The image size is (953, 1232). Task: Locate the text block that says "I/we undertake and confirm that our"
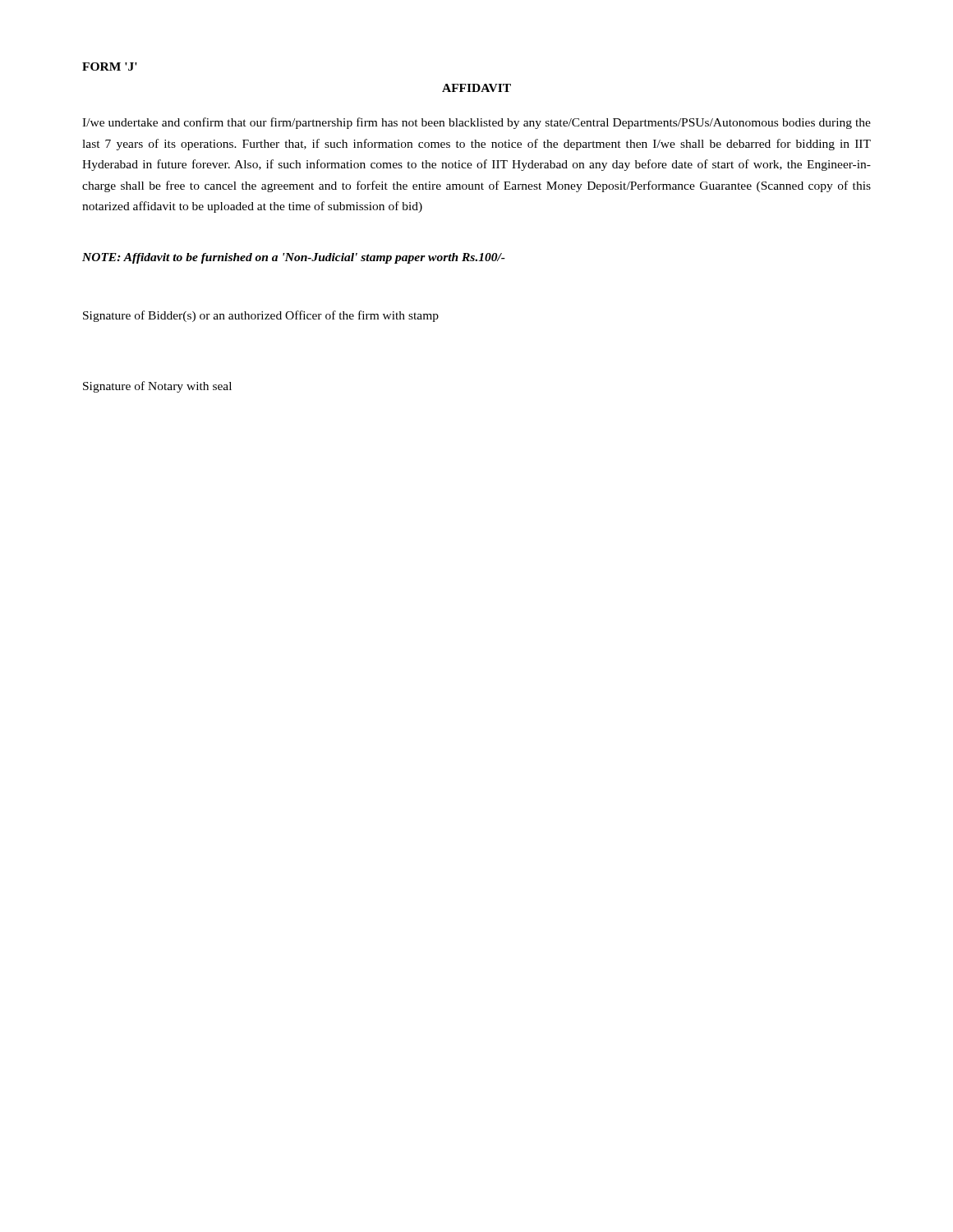[x=476, y=164]
